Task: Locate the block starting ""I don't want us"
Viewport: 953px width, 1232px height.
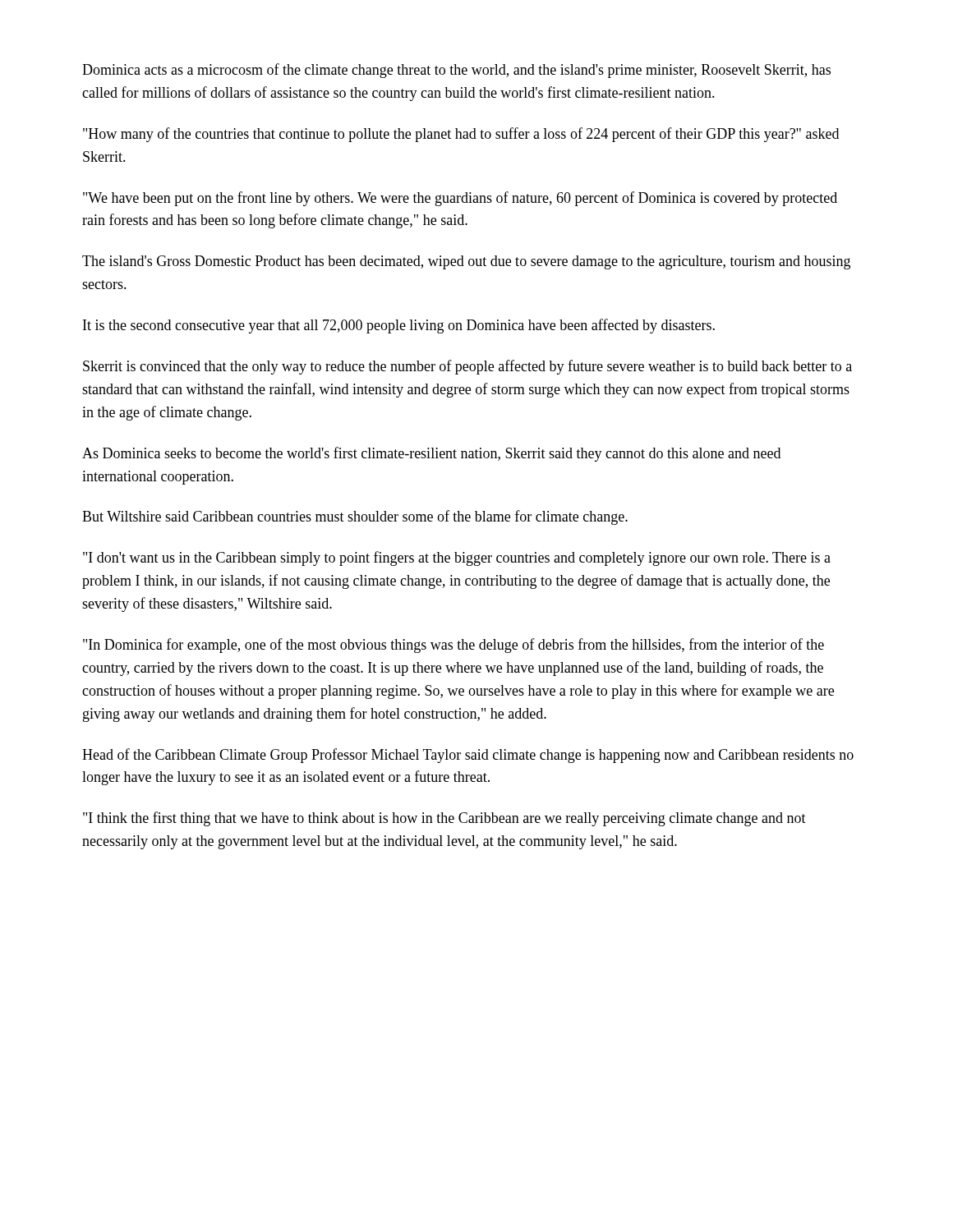Action: pyautogui.click(x=456, y=581)
